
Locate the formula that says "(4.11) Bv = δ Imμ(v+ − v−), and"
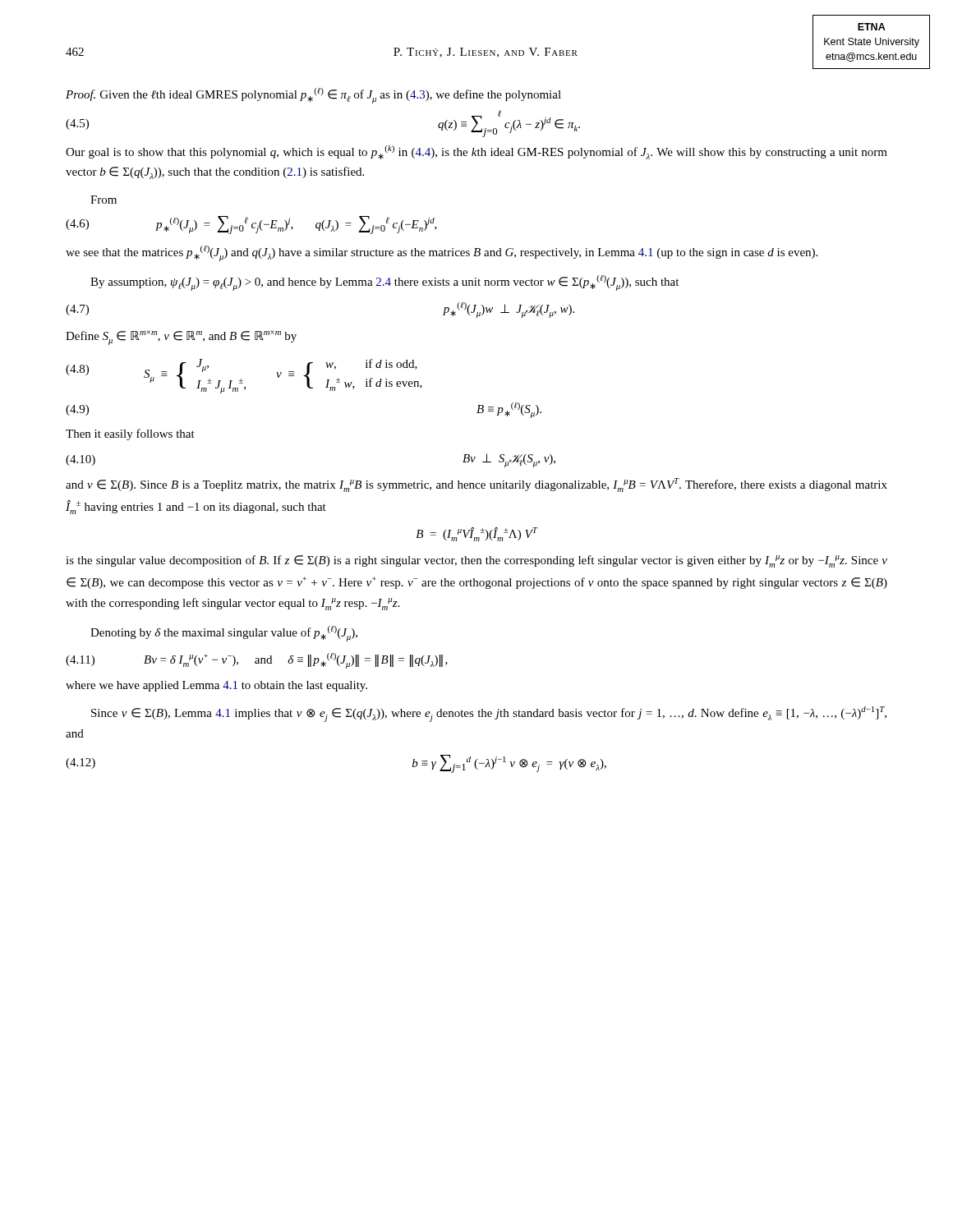[257, 661]
